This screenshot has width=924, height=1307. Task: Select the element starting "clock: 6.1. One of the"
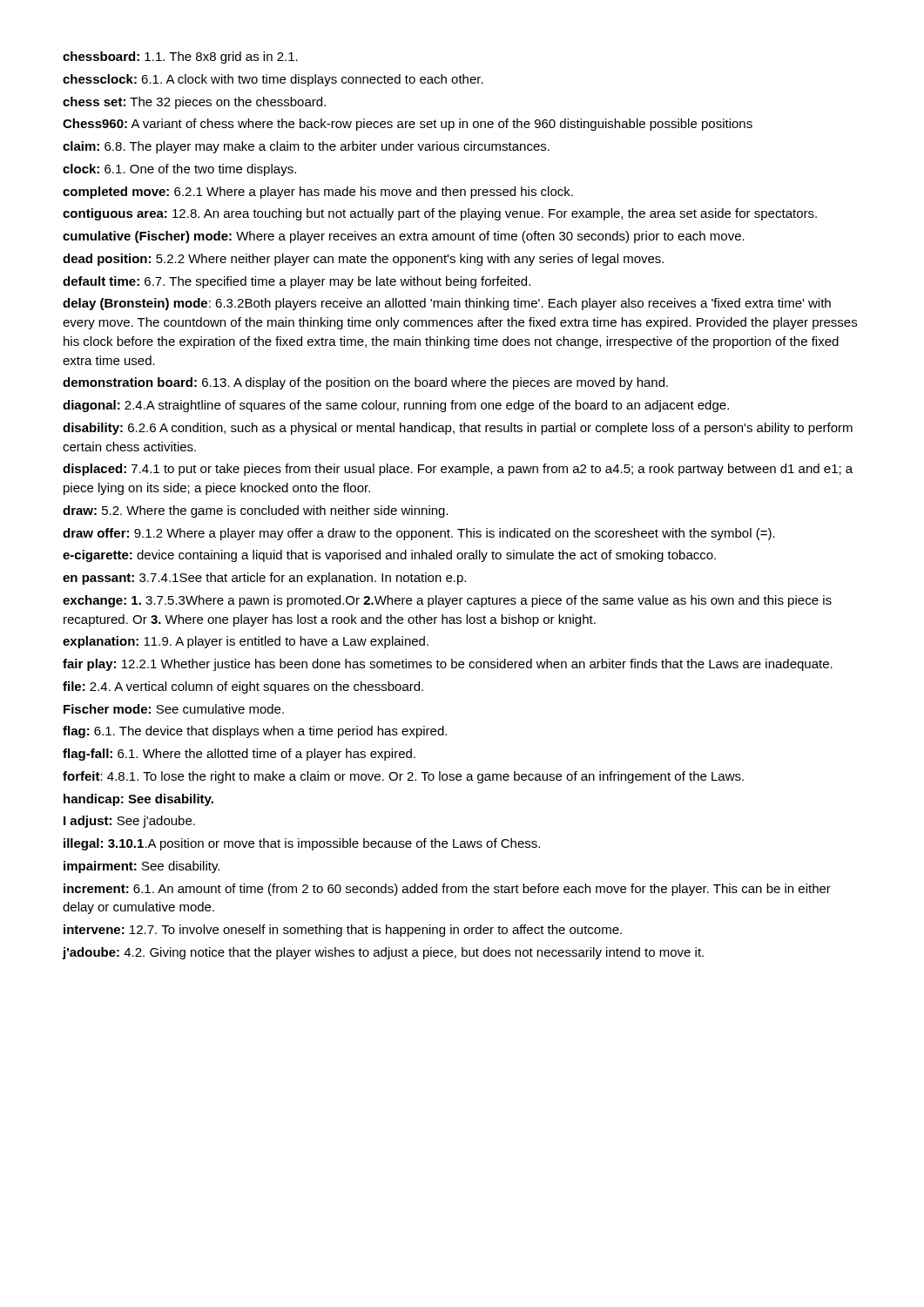180,168
